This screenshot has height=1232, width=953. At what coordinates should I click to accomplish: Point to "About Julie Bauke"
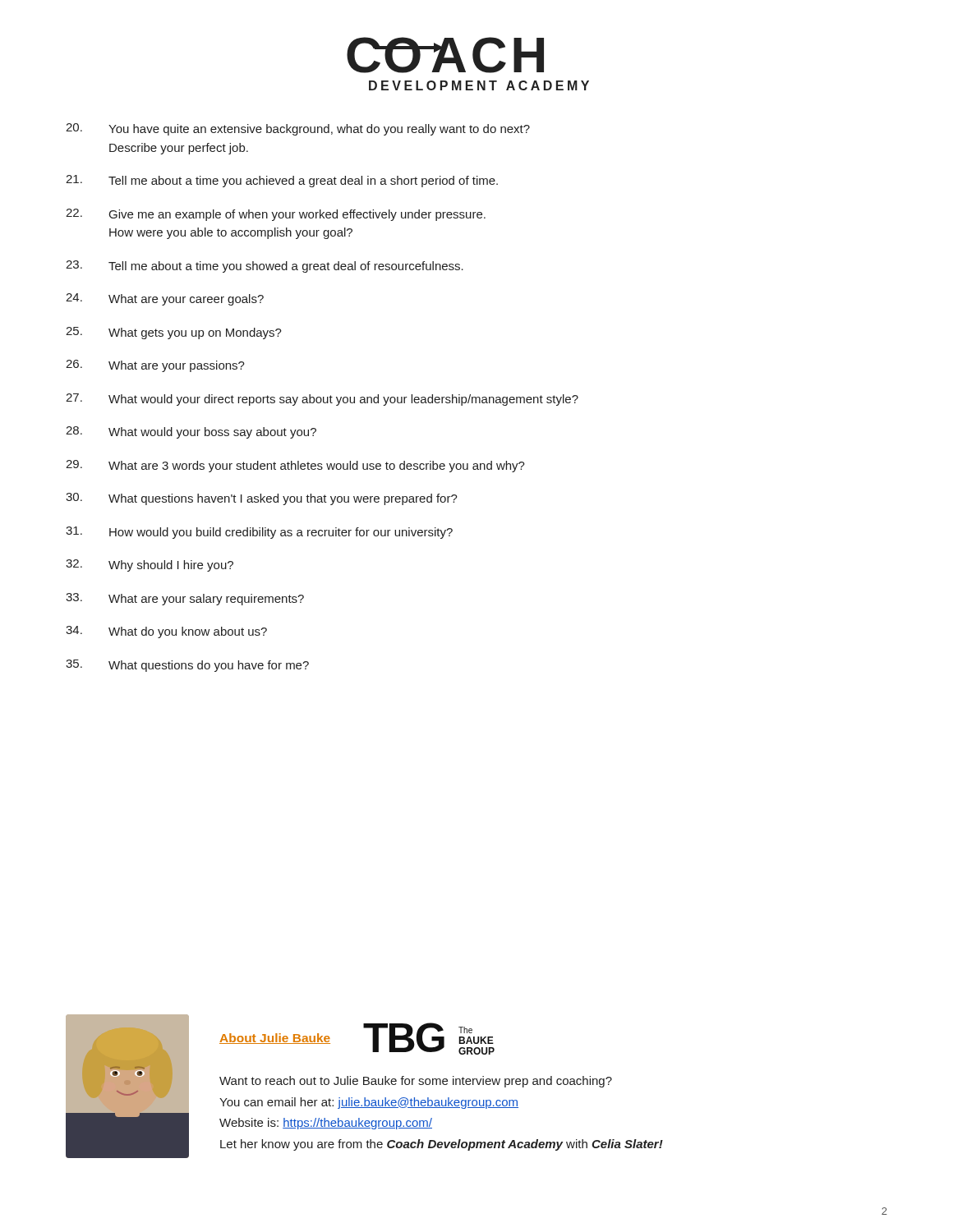(275, 1038)
